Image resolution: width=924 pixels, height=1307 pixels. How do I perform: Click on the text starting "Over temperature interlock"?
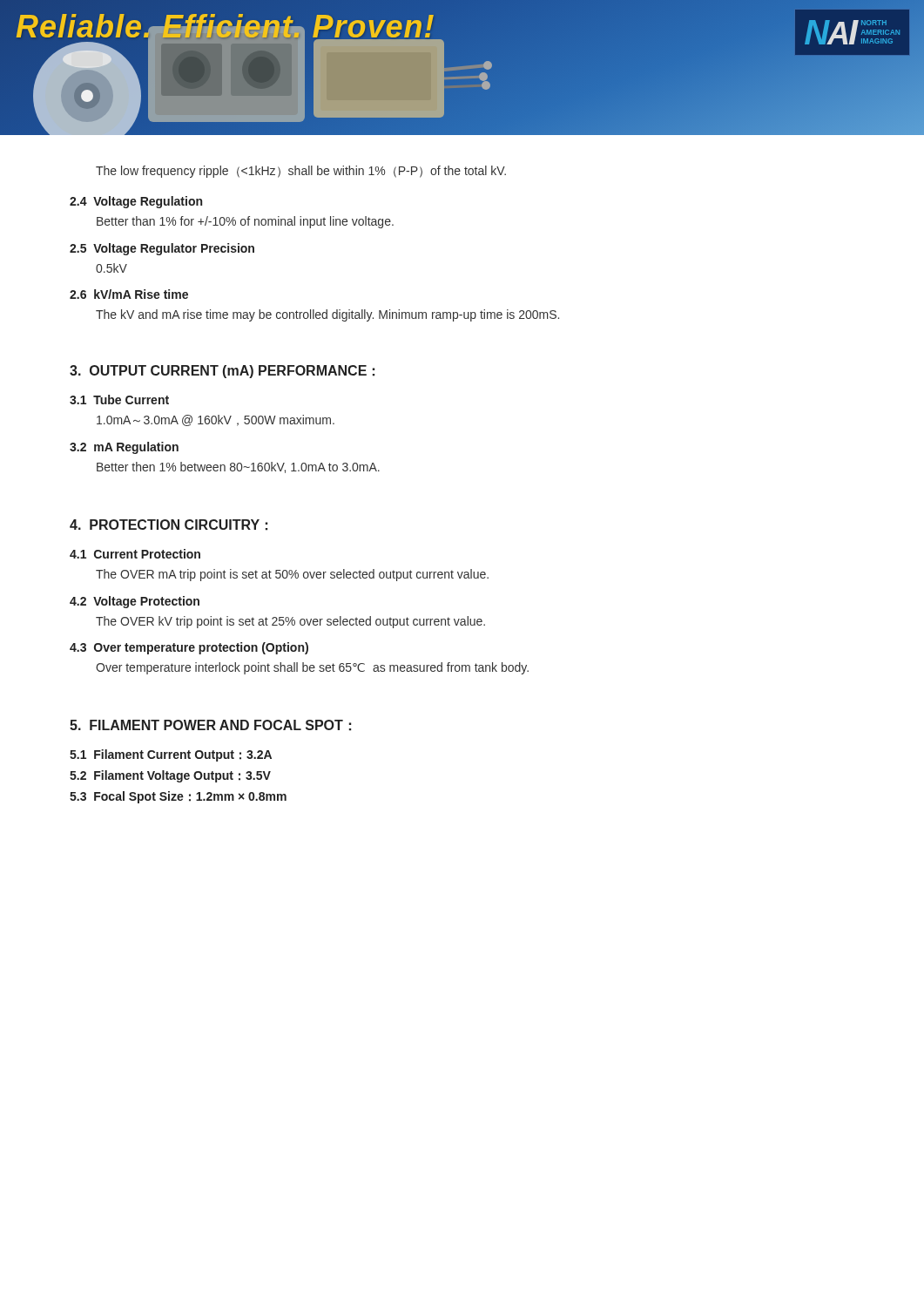tap(313, 668)
